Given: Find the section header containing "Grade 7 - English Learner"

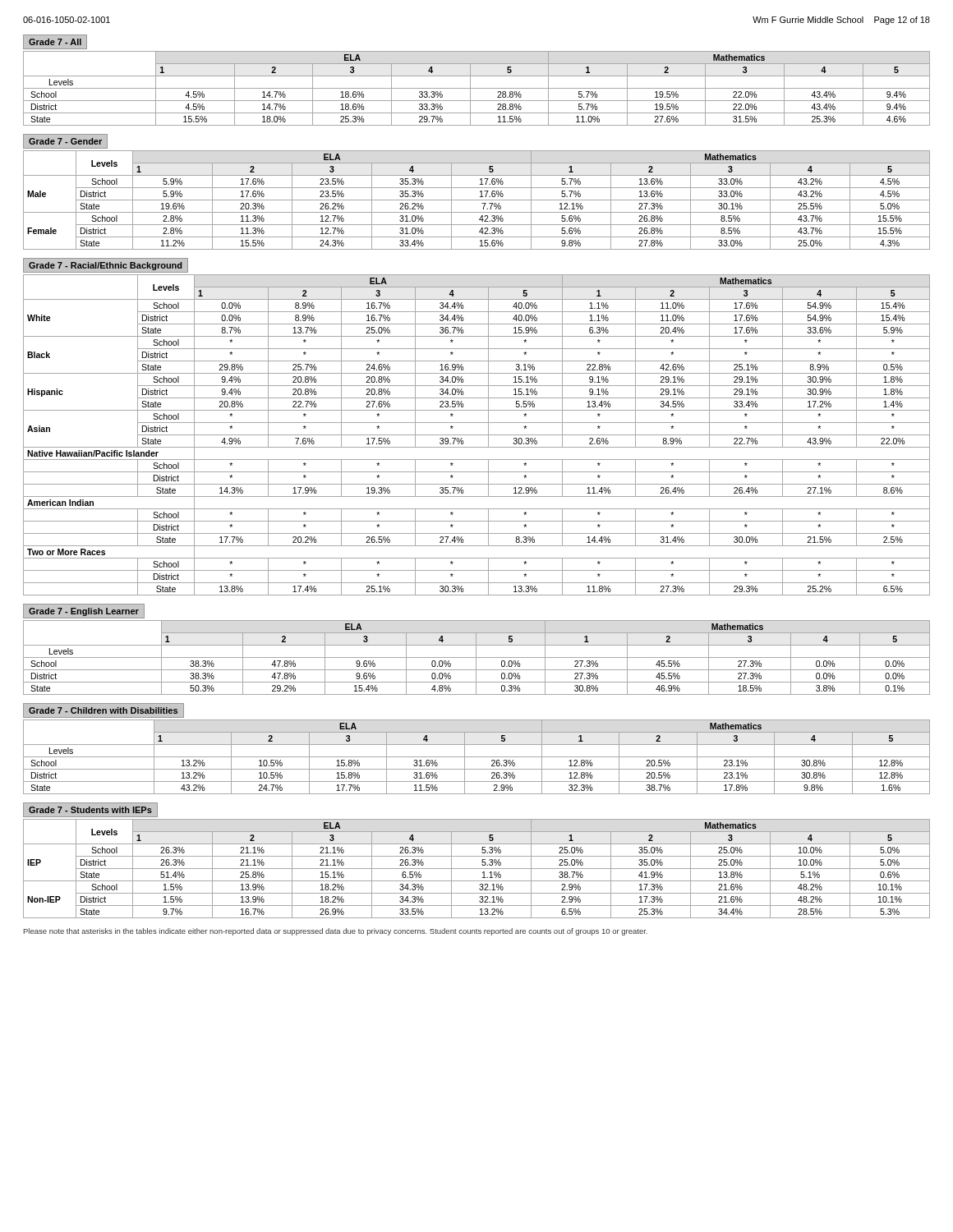Looking at the screenshot, I should pyautogui.click(x=84, y=611).
